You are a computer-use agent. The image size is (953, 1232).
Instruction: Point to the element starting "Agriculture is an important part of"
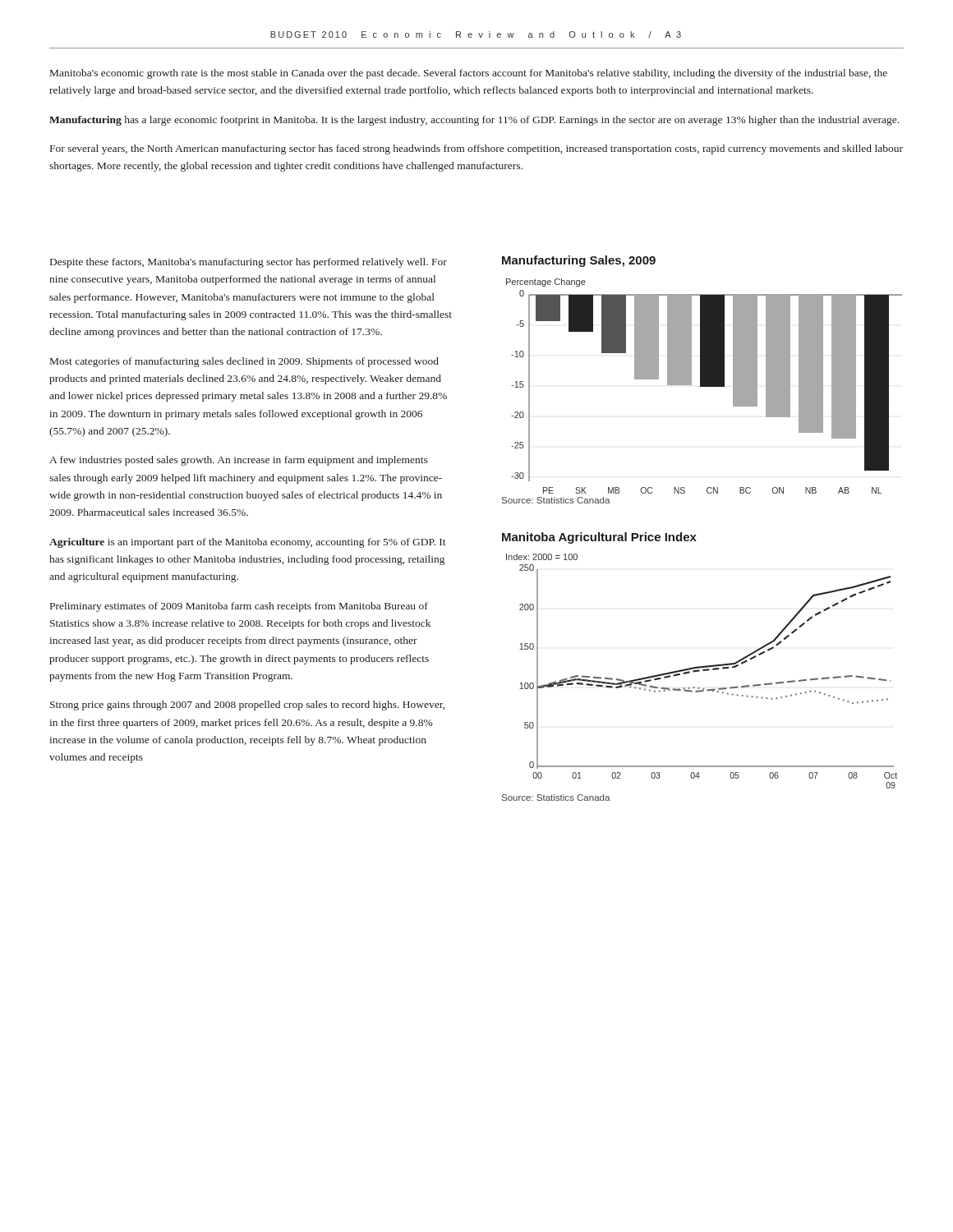[247, 559]
